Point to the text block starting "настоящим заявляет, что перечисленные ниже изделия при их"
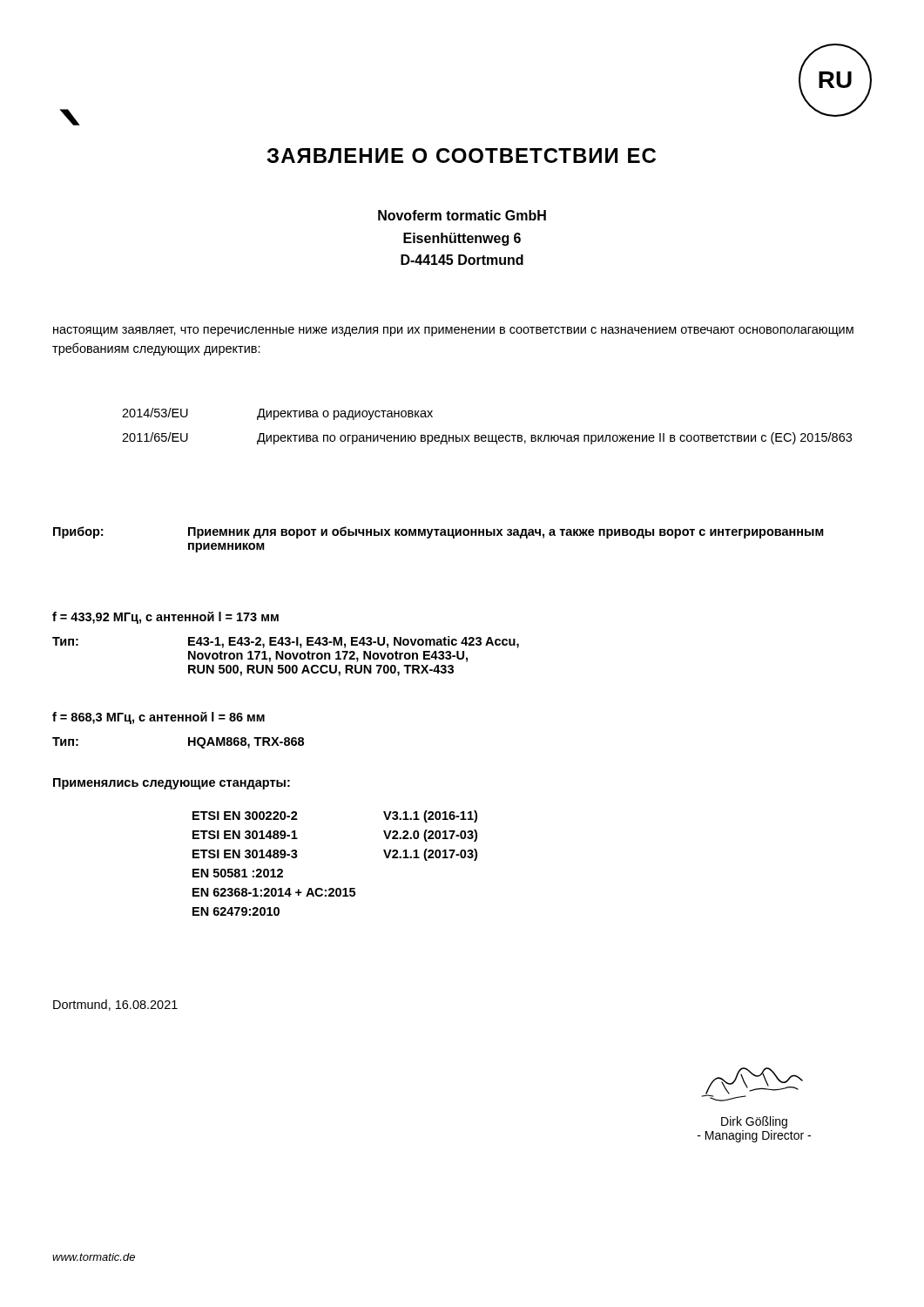The width and height of the screenshot is (924, 1307). coord(453,339)
